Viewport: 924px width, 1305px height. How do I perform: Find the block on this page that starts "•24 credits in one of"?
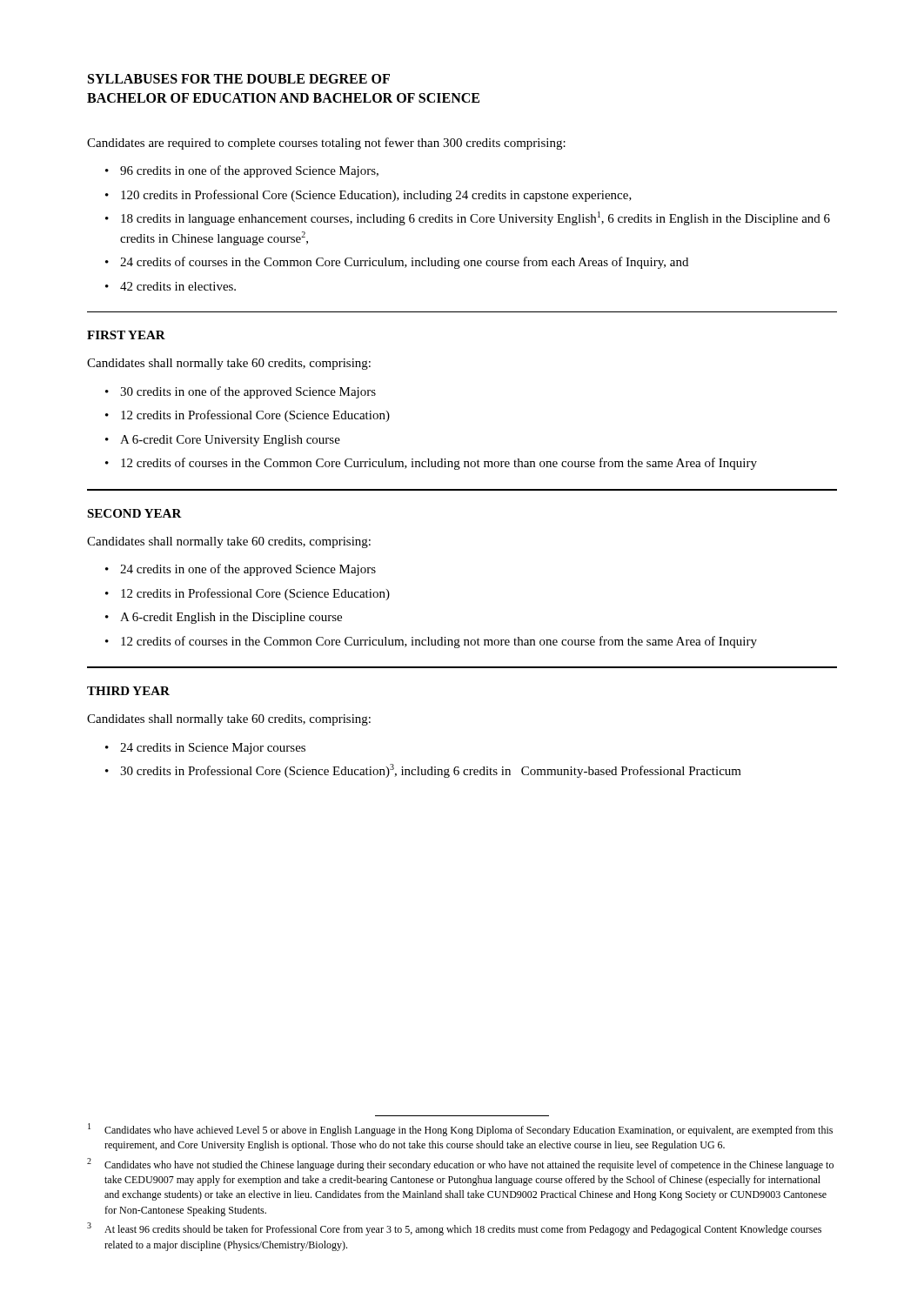(241, 570)
